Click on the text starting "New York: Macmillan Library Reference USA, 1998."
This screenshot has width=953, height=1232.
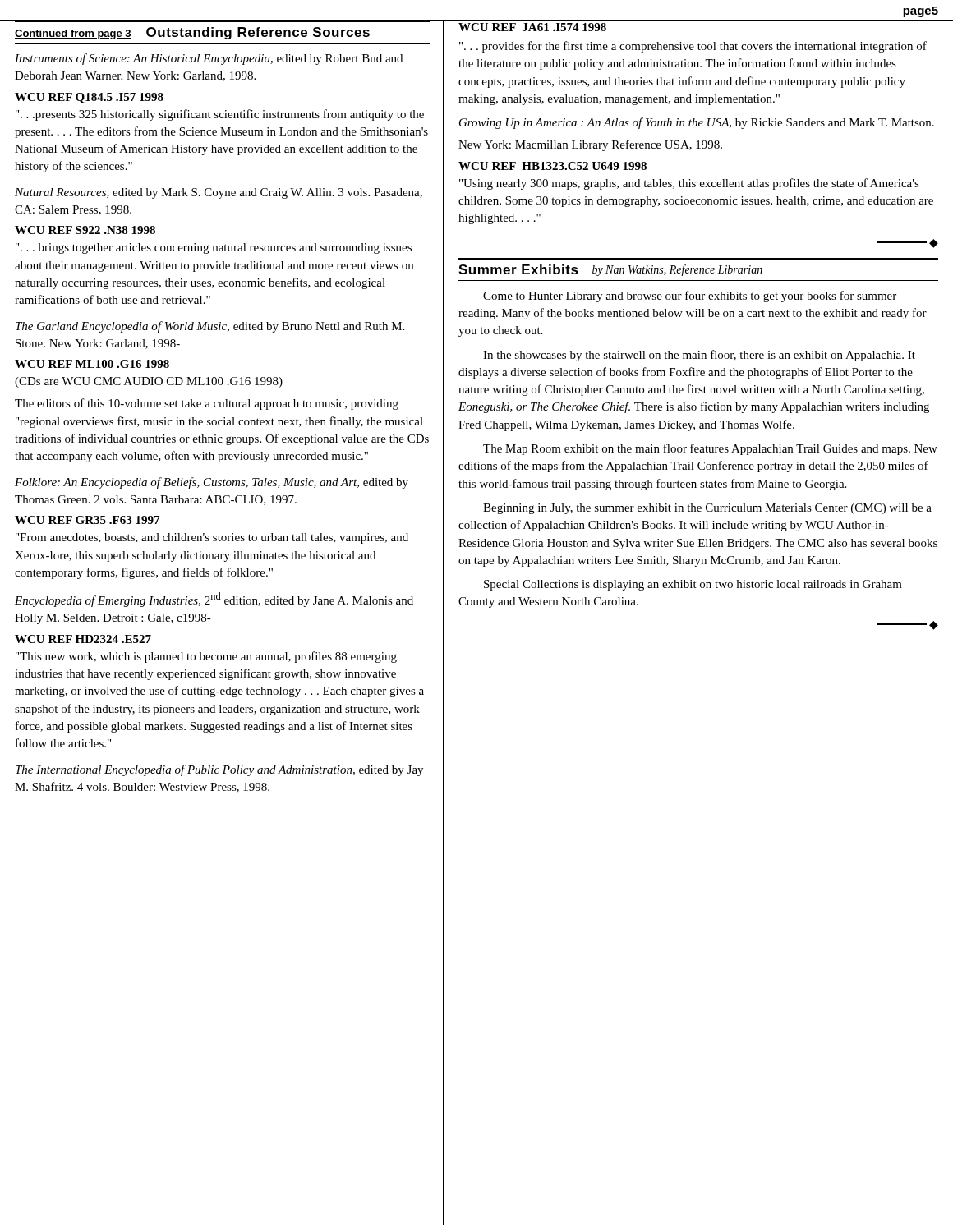591,145
